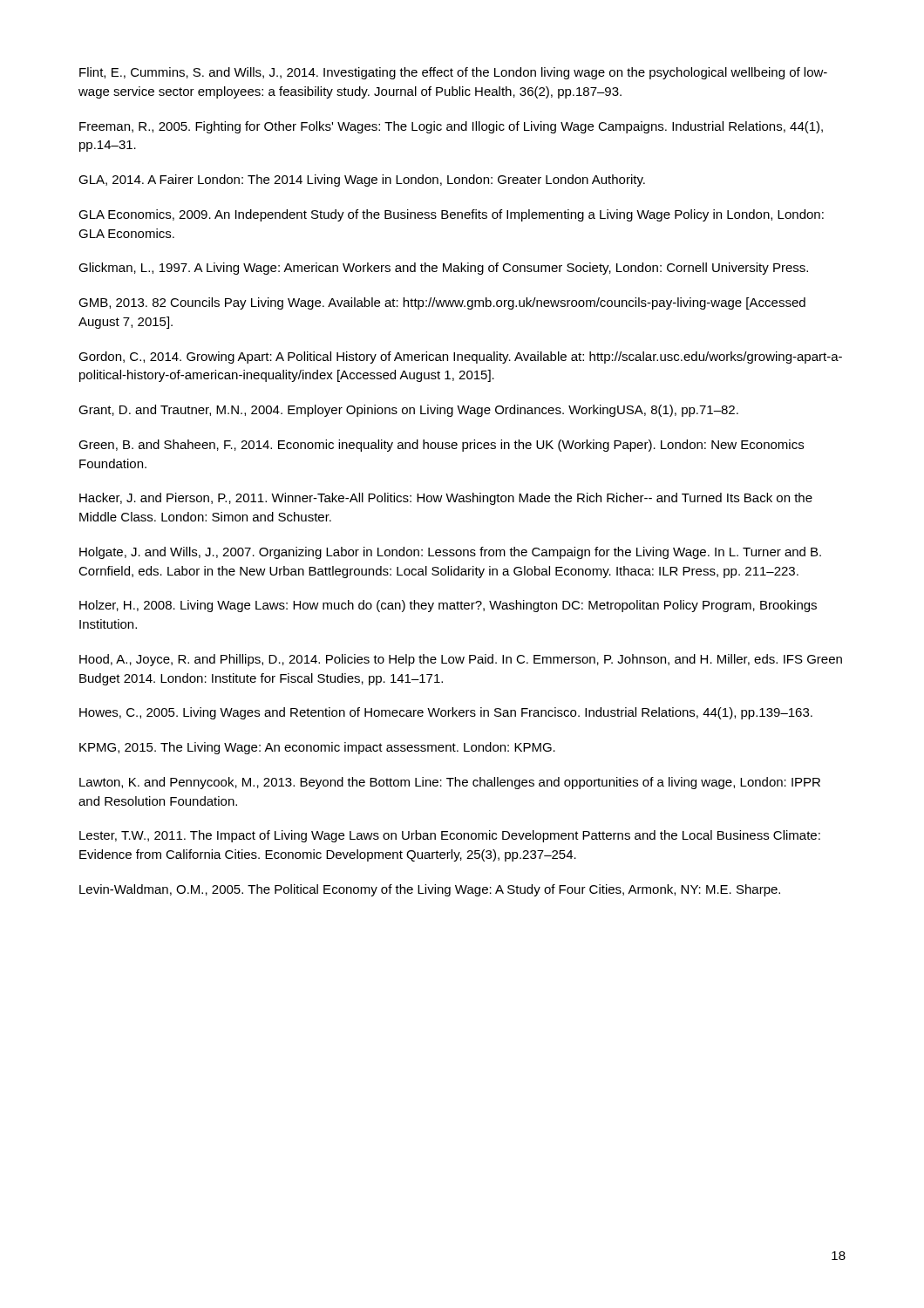Viewport: 924px width, 1308px height.
Task: Click on the text starting "Freeman, R., 2005."
Action: click(451, 135)
